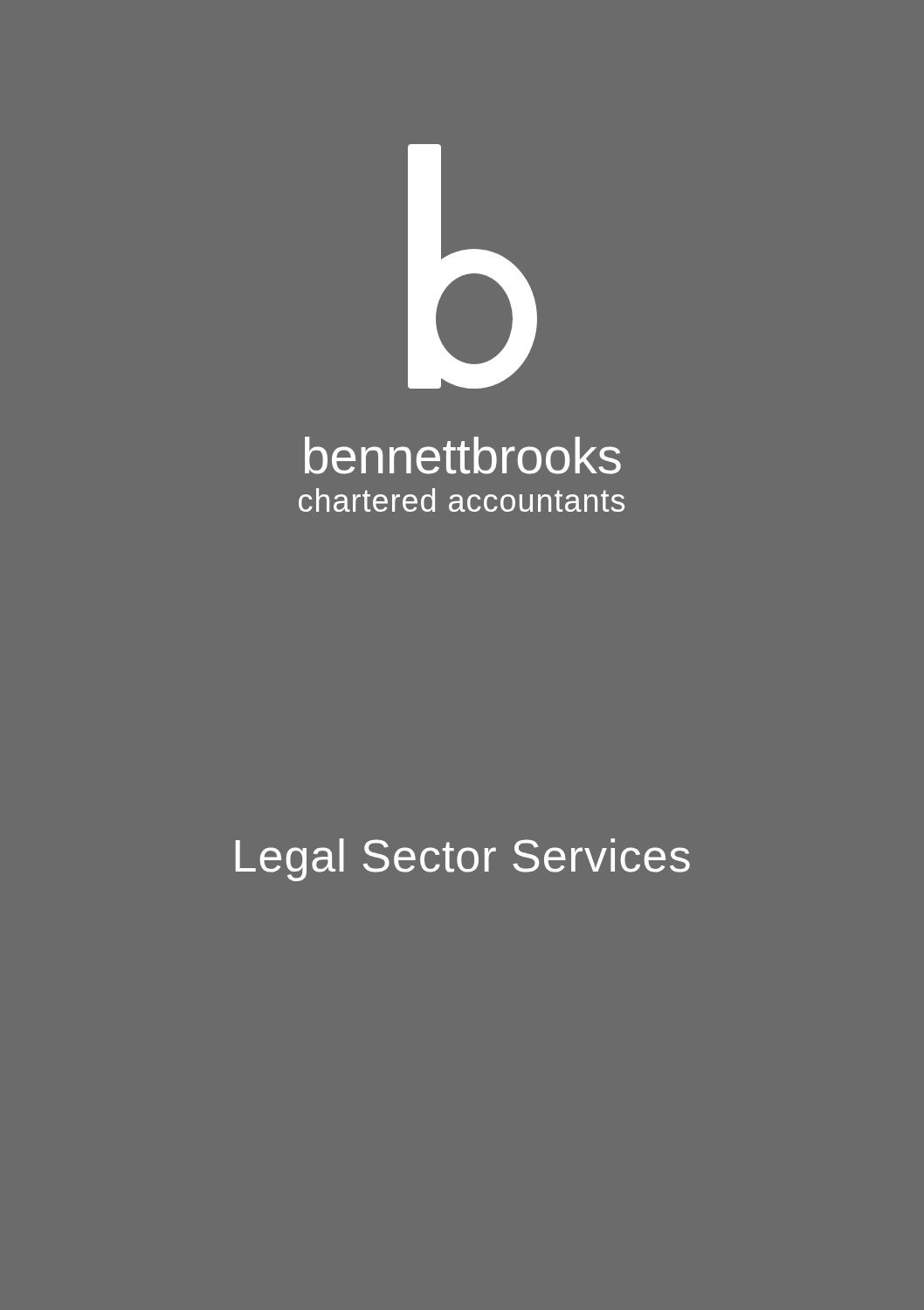Viewport: 924px width, 1310px height.
Task: Click the title
Action: coord(462,856)
